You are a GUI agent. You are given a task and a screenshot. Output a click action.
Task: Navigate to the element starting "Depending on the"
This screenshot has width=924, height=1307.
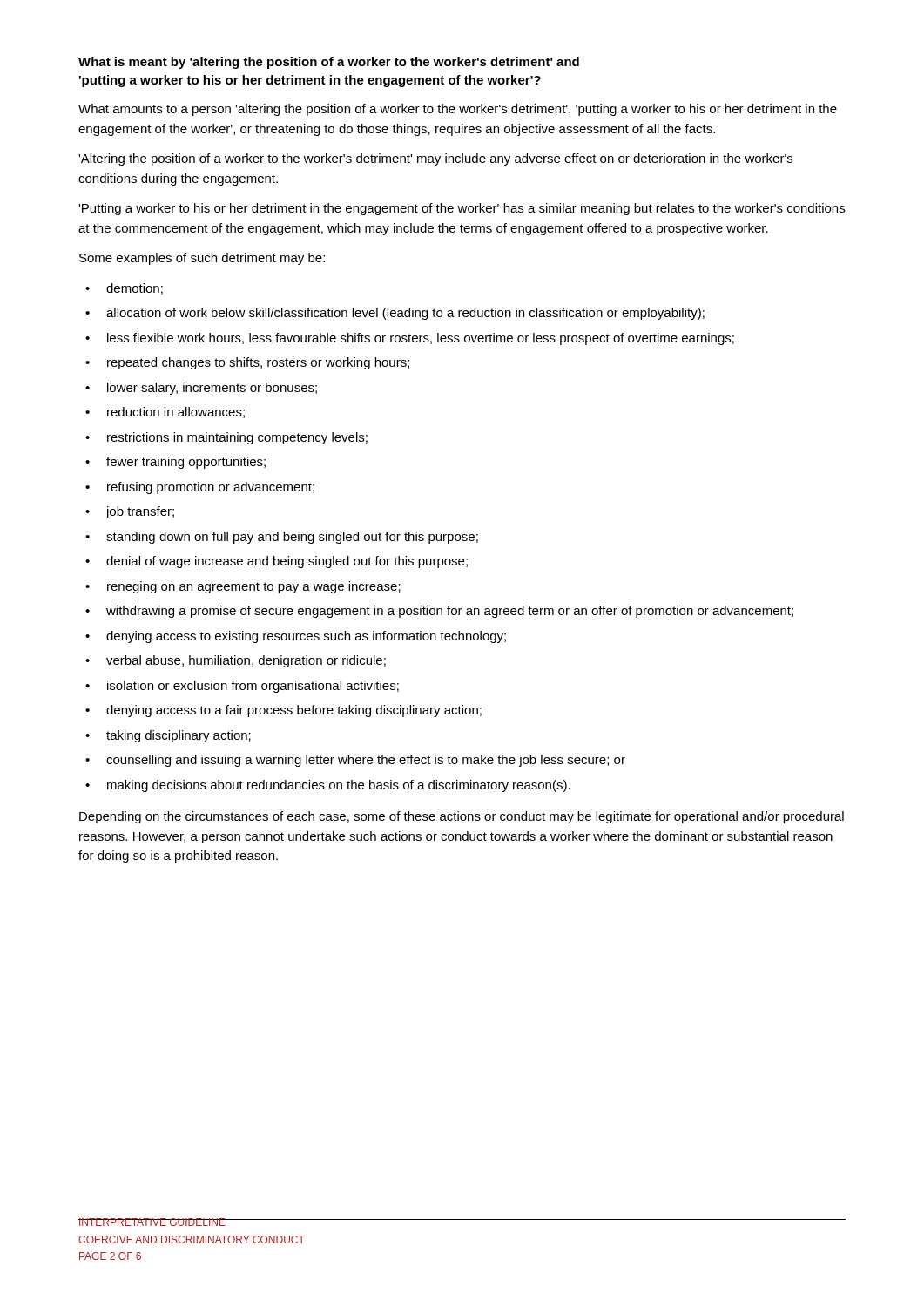(461, 836)
